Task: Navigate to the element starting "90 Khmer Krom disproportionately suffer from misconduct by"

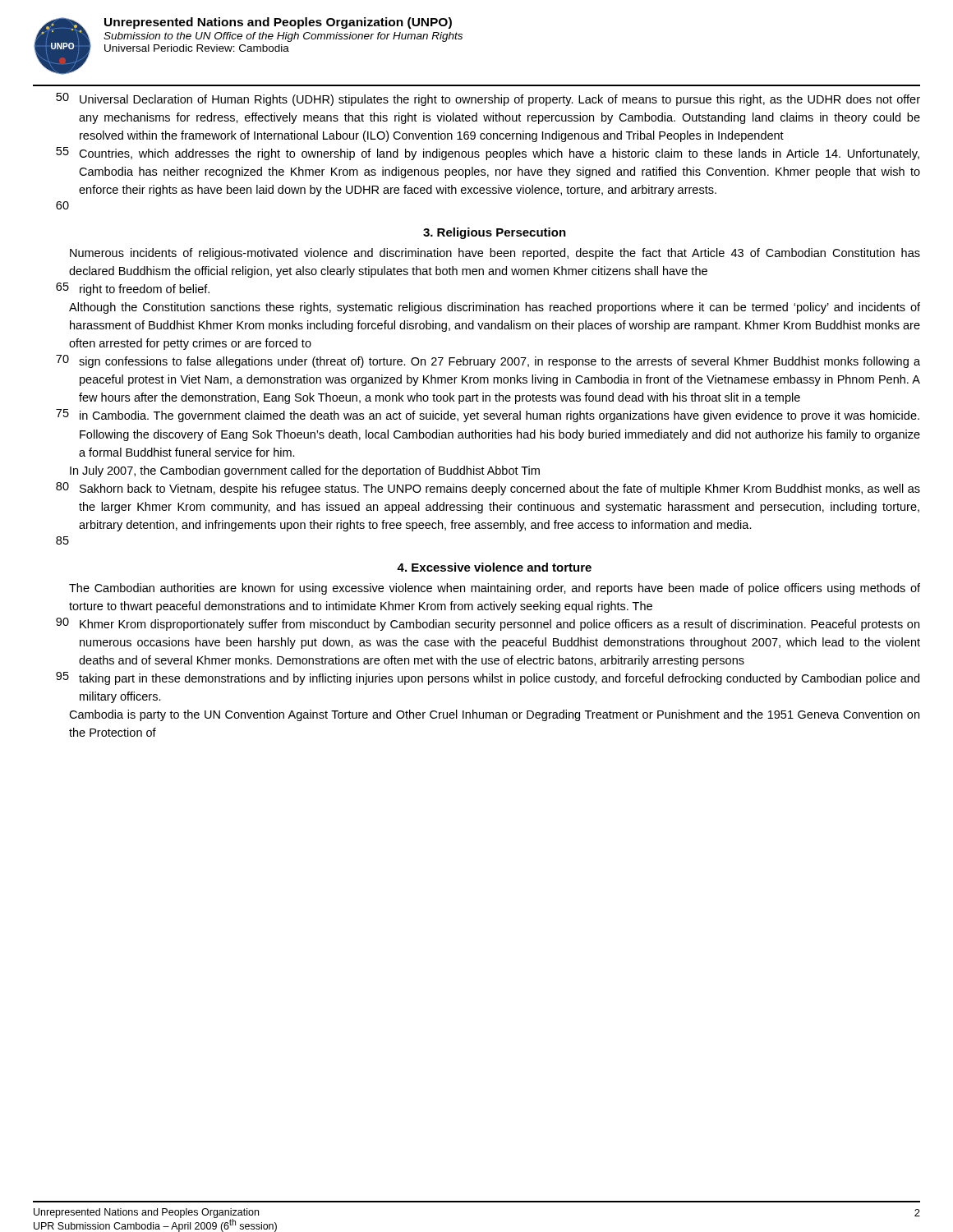Action: pyautogui.click(x=476, y=642)
